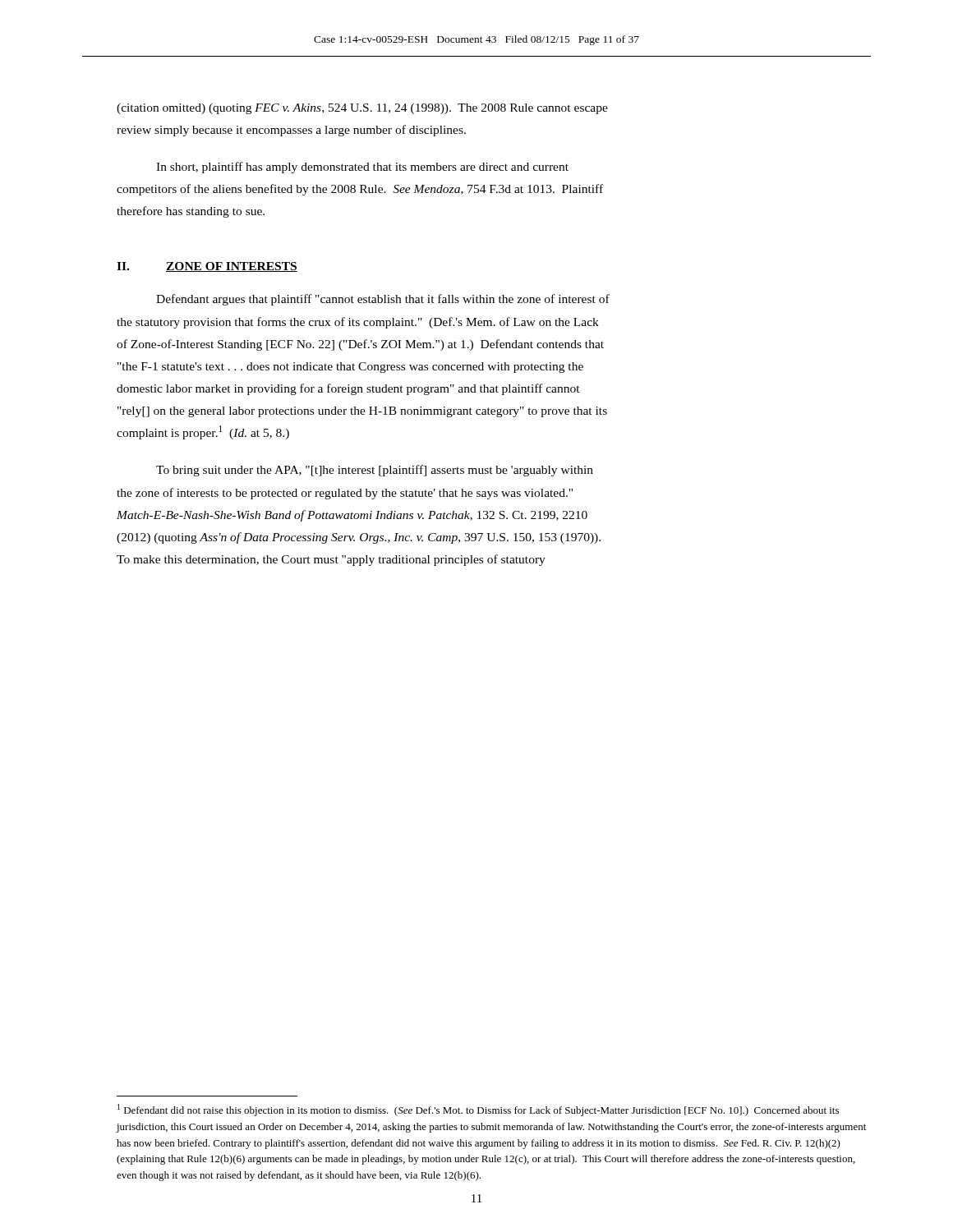Point to the element starting "In short, plaintiff has amply"
The height and width of the screenshot is (1232, 953).
pyautogui.click(x=362, y=166)
